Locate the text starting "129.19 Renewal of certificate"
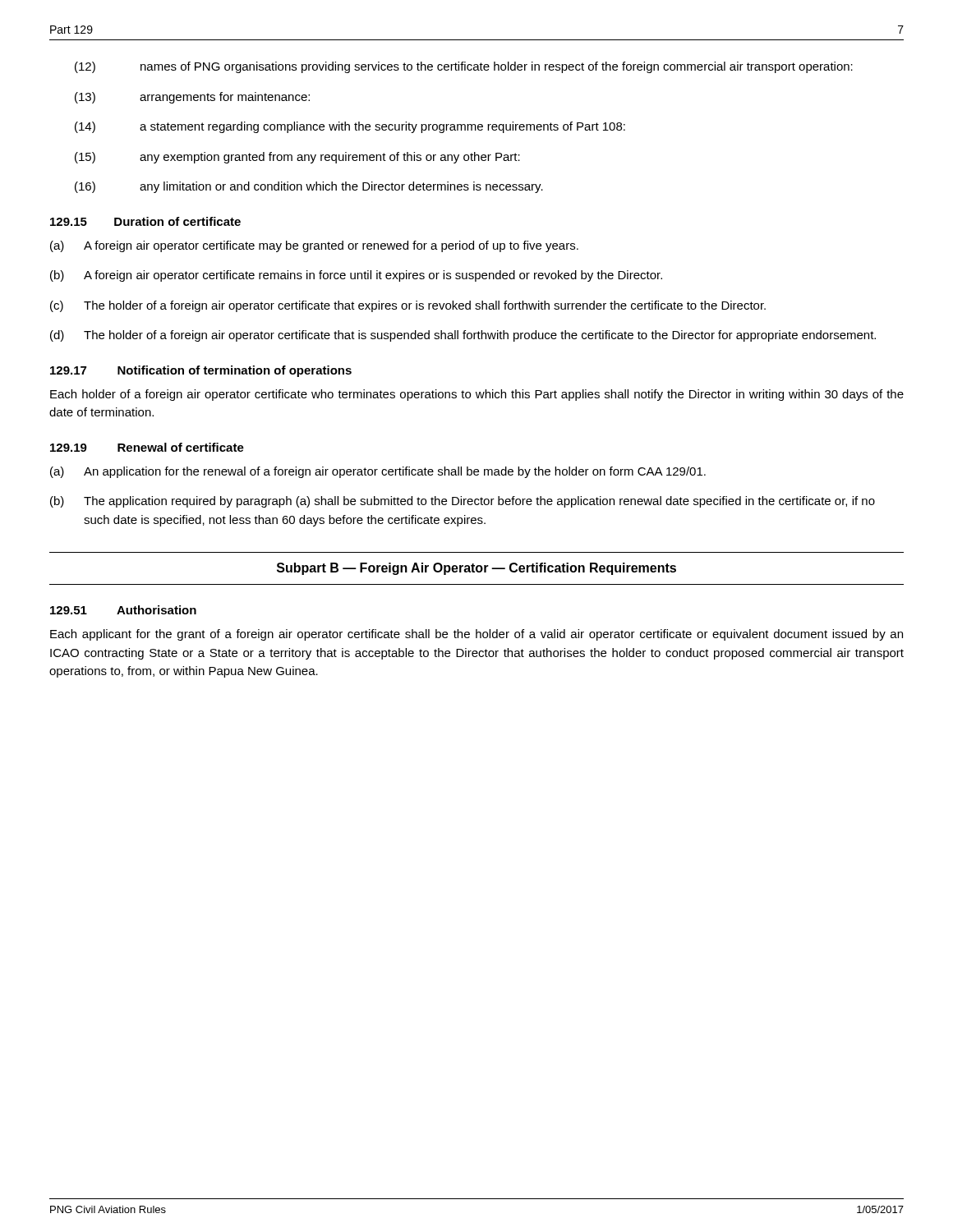Image resolution: width=953 pixels, height=1232 pixels. (x=147, y=447)
